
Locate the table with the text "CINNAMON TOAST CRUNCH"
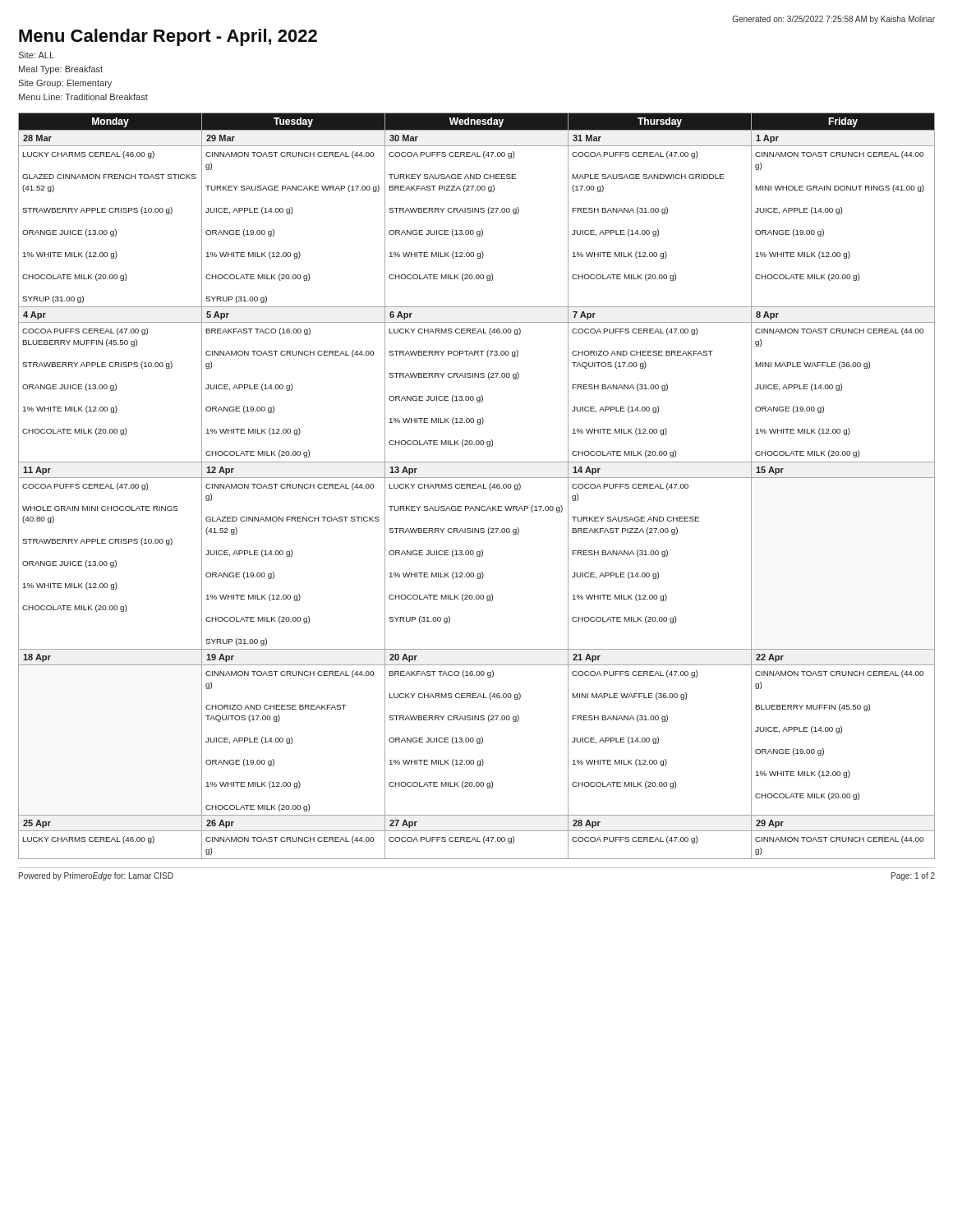pyautogui.click(x=476, y=486)
